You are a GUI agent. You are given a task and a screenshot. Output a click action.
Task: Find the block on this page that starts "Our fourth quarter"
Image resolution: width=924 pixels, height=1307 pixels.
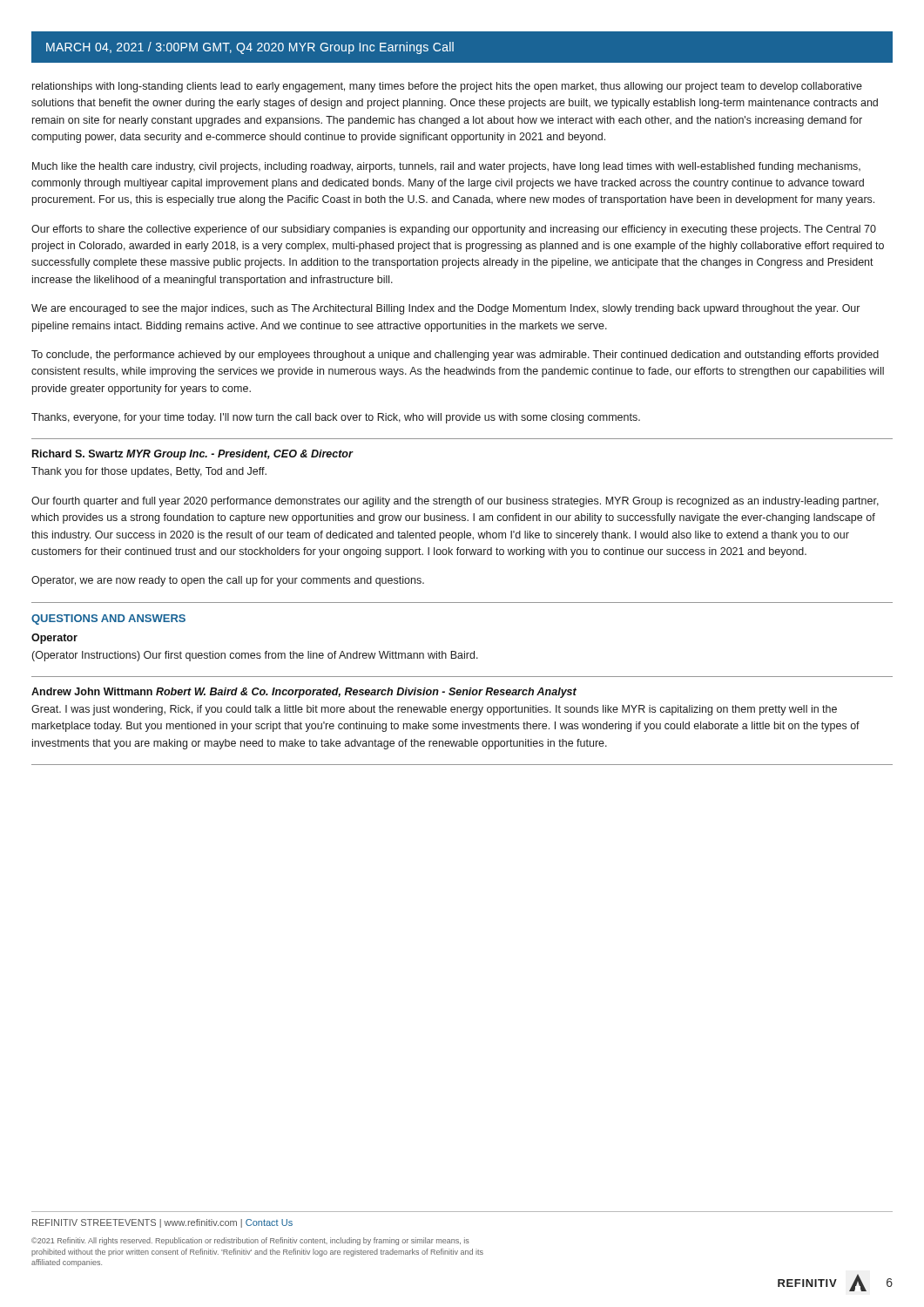point(455,526)
